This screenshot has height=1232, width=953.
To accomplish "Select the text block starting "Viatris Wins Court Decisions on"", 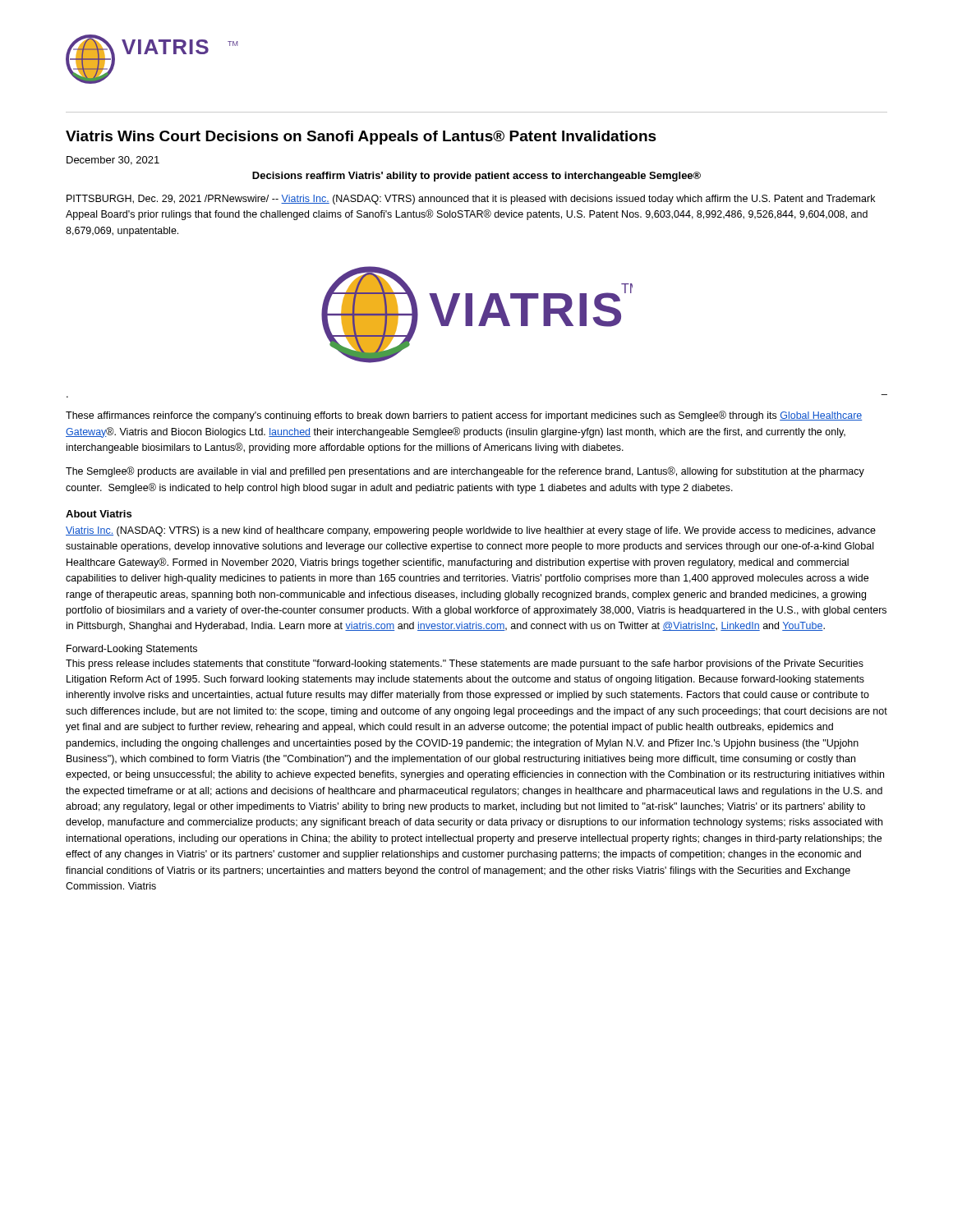I will click(x=476, y=136).
